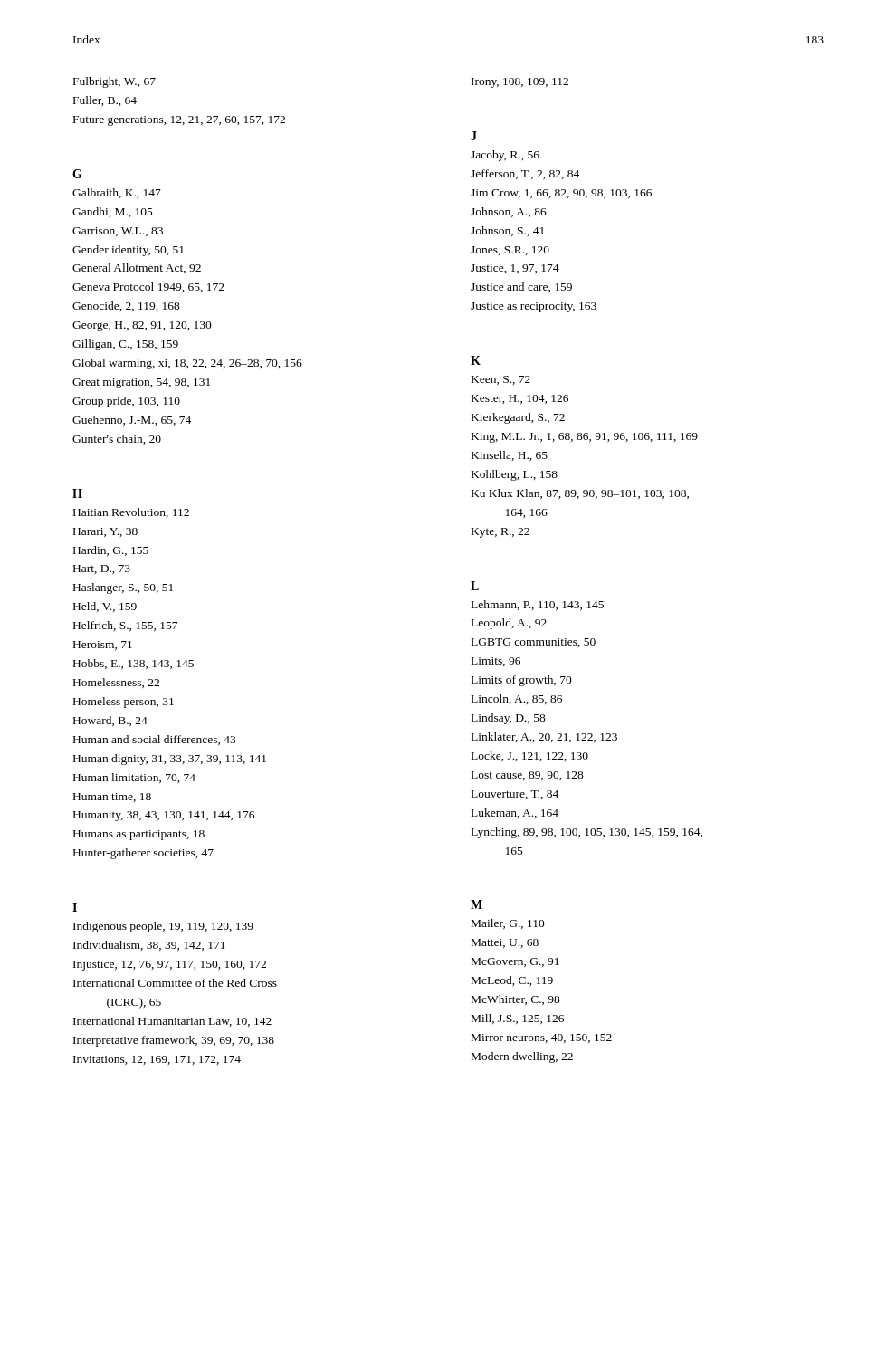Image resolution: width=896 pixels, height=1358 pixels.
Task: Point to the passage starting "Haitian Revolution, 112 Harari, Y., 38 Hardin, G.,"
Action: (131, 513)
